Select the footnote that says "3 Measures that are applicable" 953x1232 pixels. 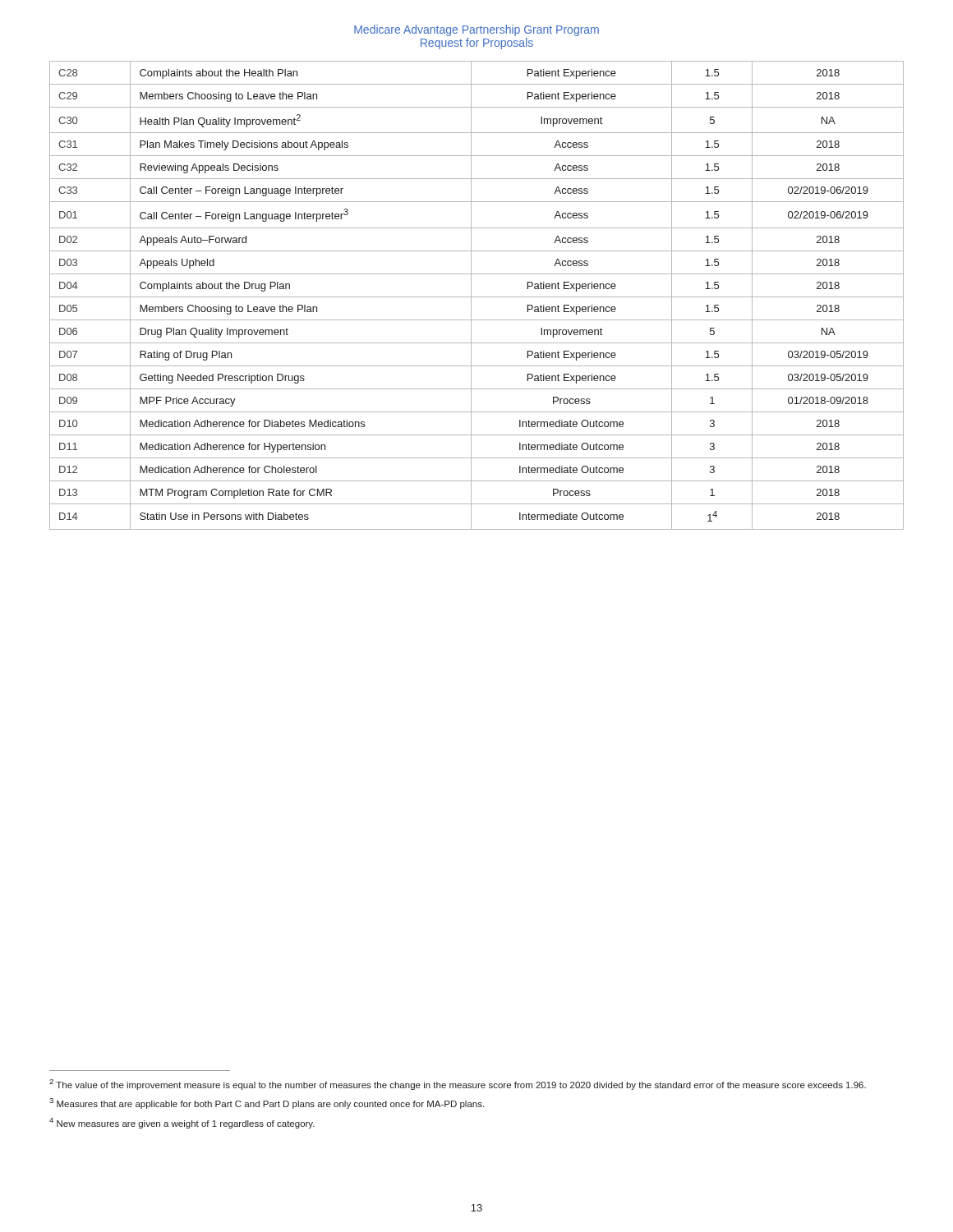[267, 1102]
